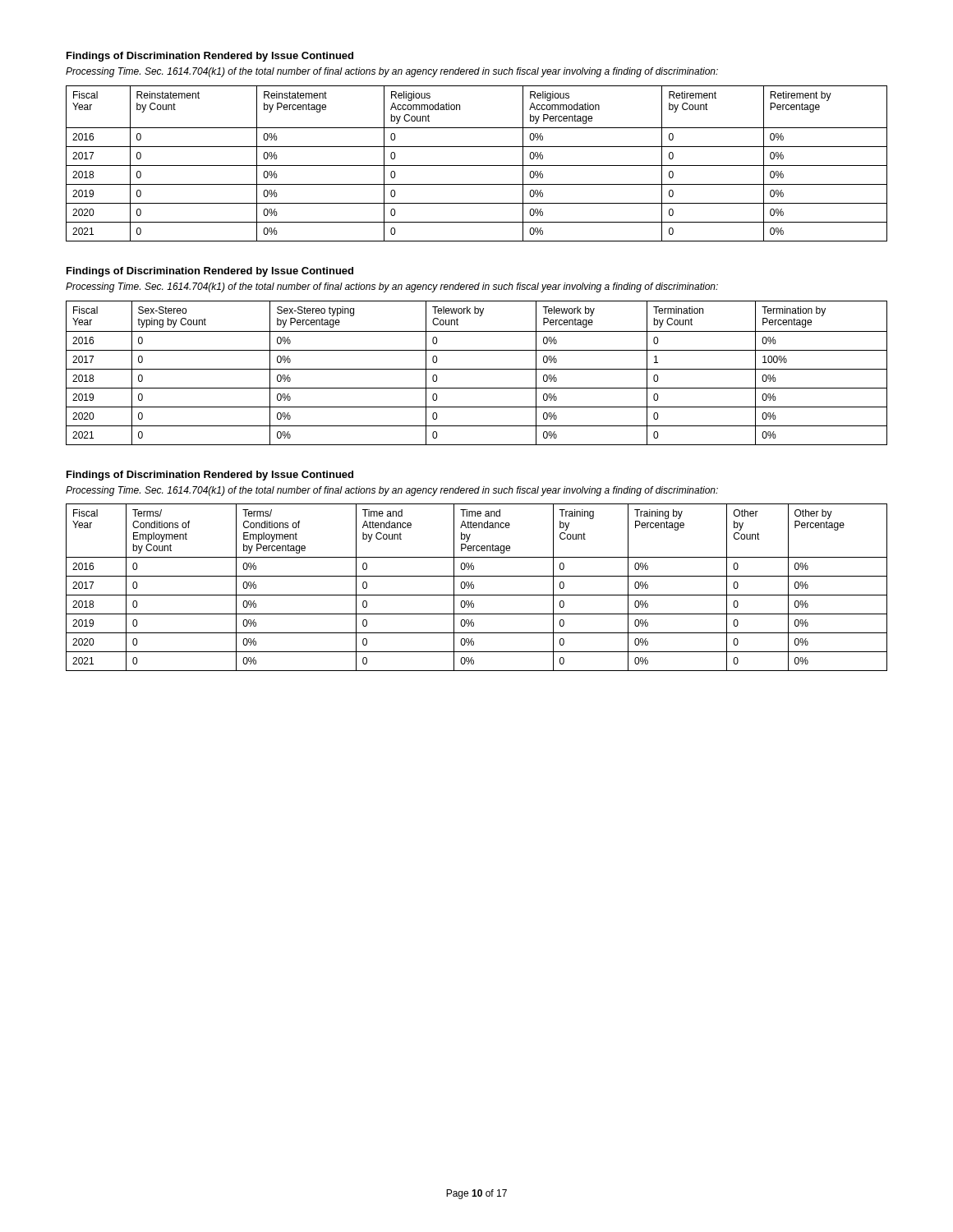953x1232 pixels.
Task: Locate the table with the text "Terms/ Conditions of"
Action: pyautogui.click(x=476, y=588)
